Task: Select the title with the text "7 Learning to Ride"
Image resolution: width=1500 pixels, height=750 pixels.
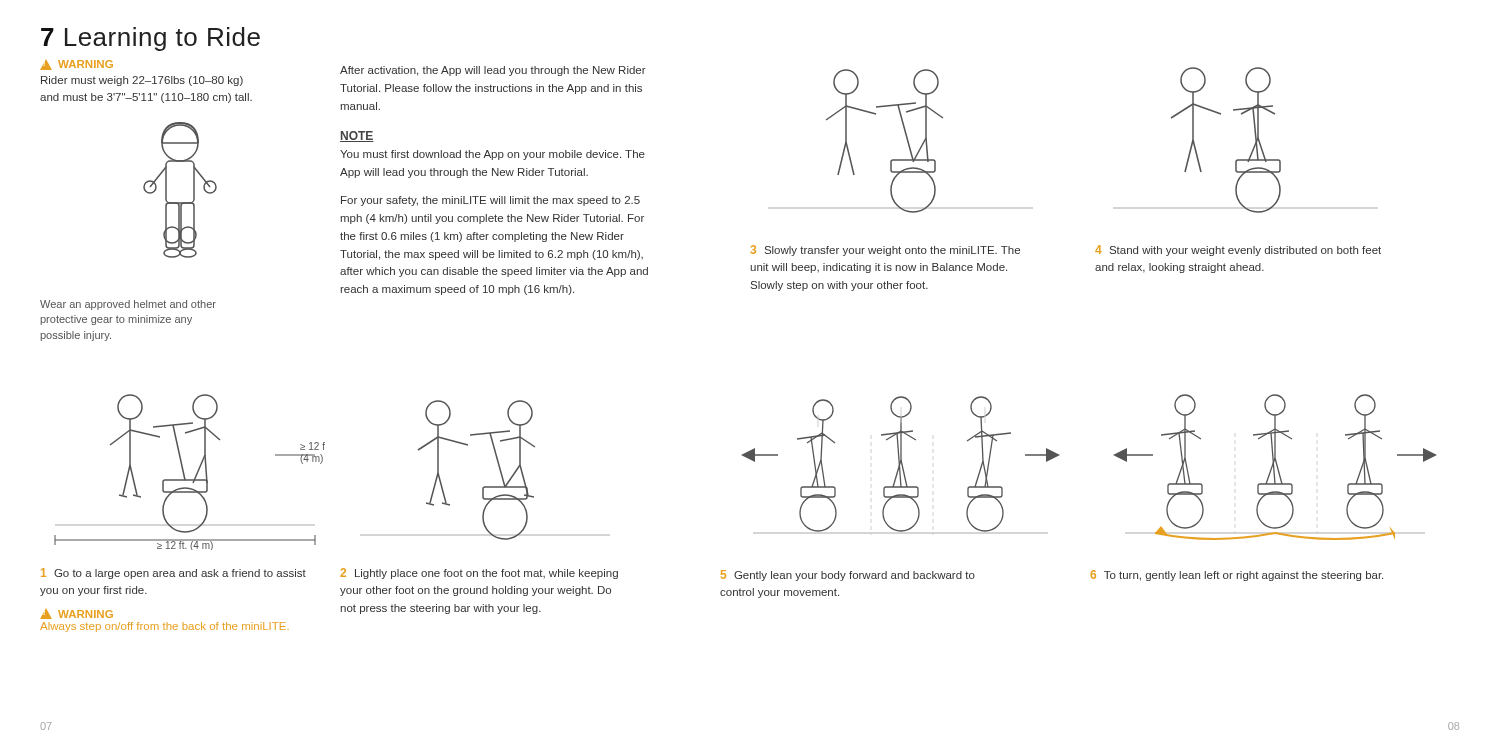Action: (150, 39)
